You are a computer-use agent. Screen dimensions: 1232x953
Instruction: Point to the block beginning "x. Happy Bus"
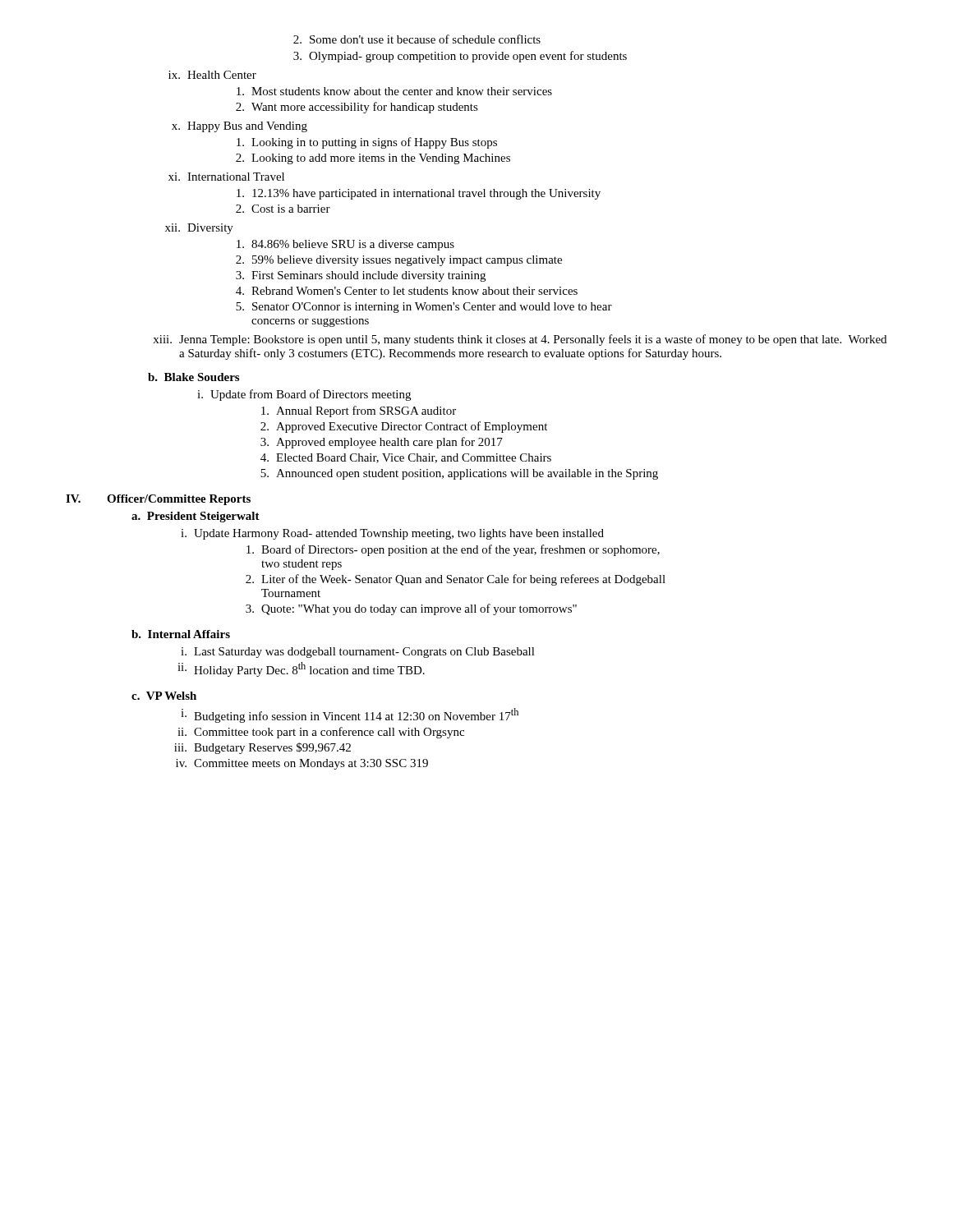tap(228, 126)
